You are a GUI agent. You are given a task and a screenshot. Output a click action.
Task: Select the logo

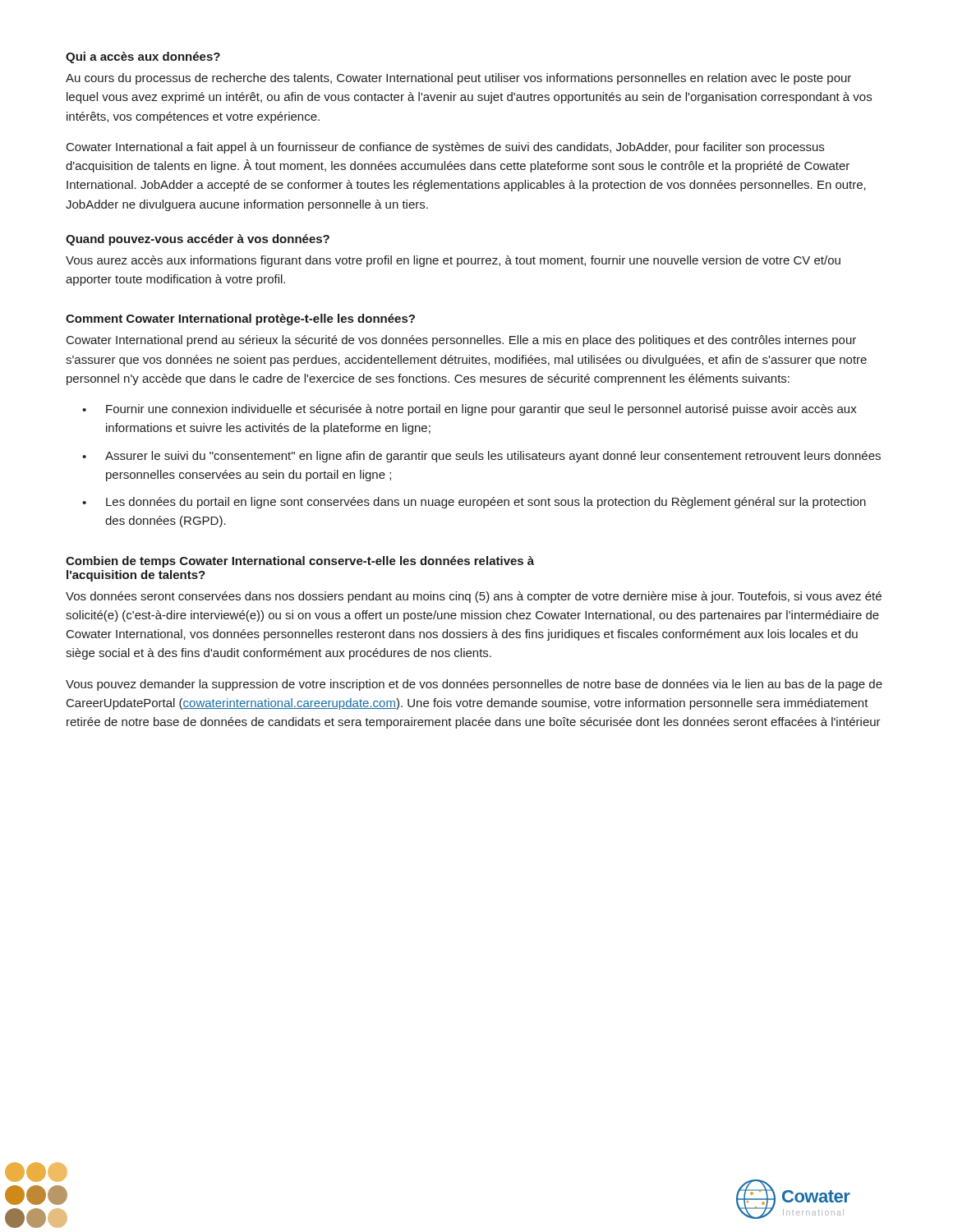(x=811, y=1199)
